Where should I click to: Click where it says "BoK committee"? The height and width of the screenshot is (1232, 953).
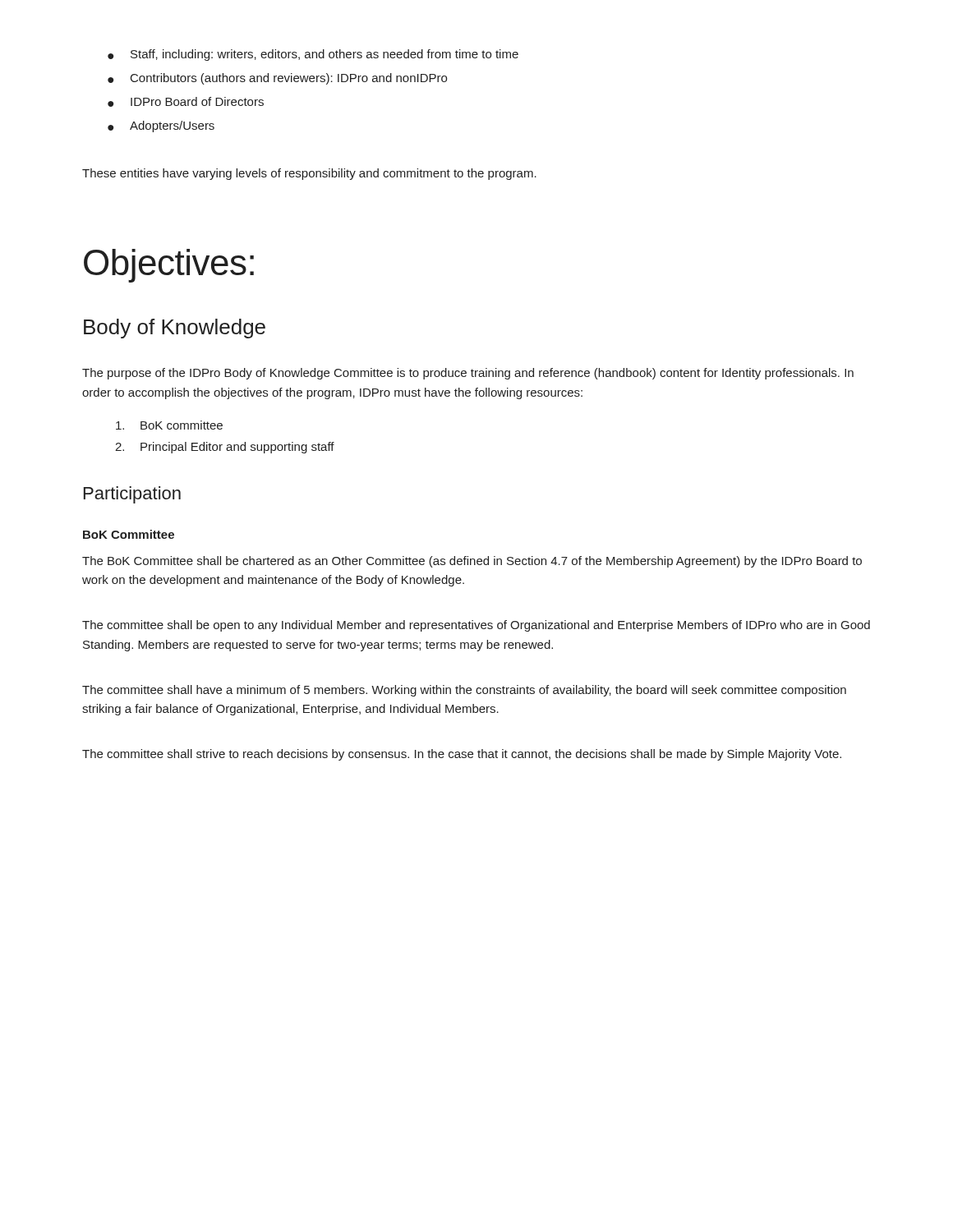(x=169, y=425)
